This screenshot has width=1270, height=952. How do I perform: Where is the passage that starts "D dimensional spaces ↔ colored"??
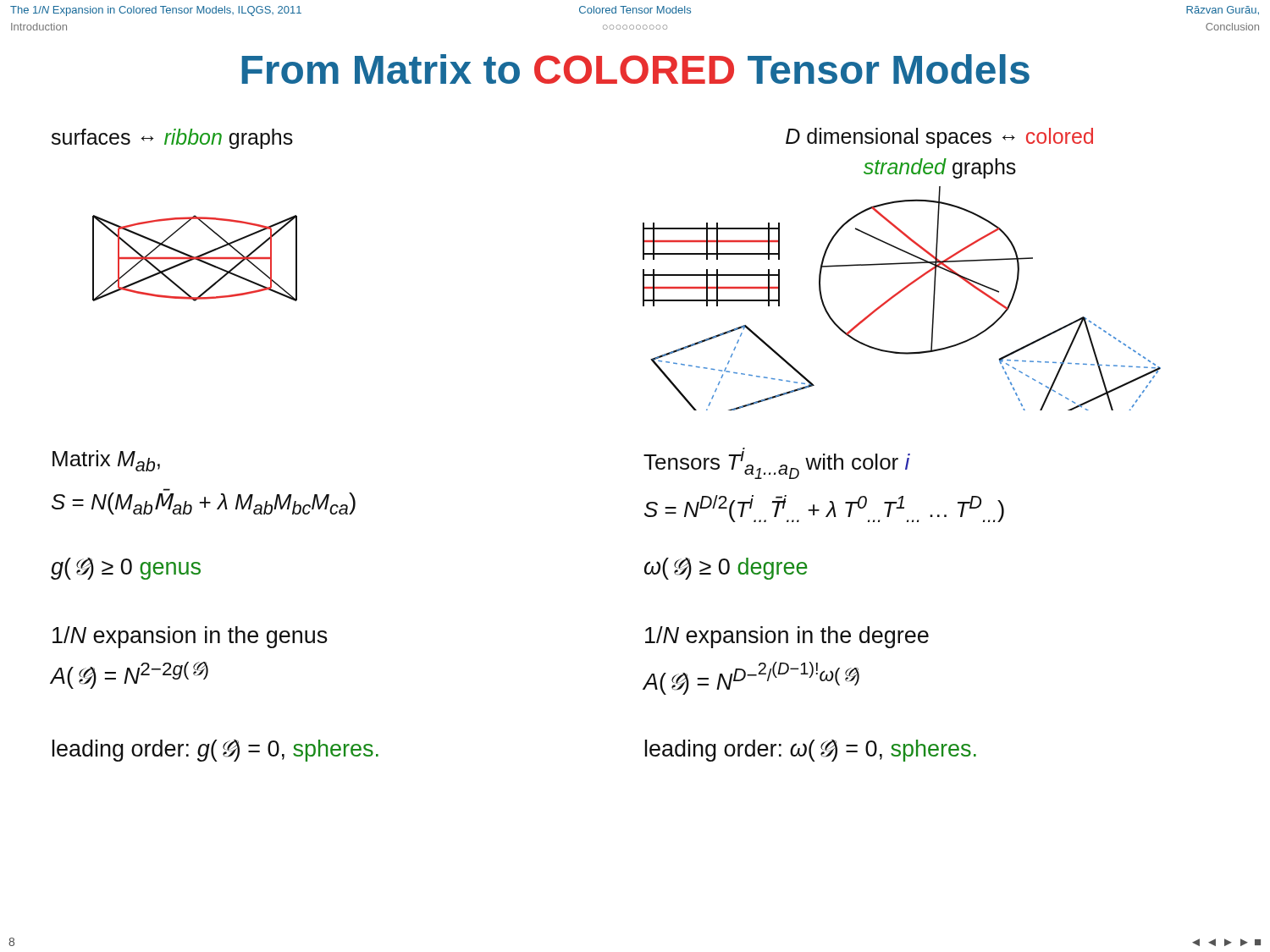coord(940,152)
